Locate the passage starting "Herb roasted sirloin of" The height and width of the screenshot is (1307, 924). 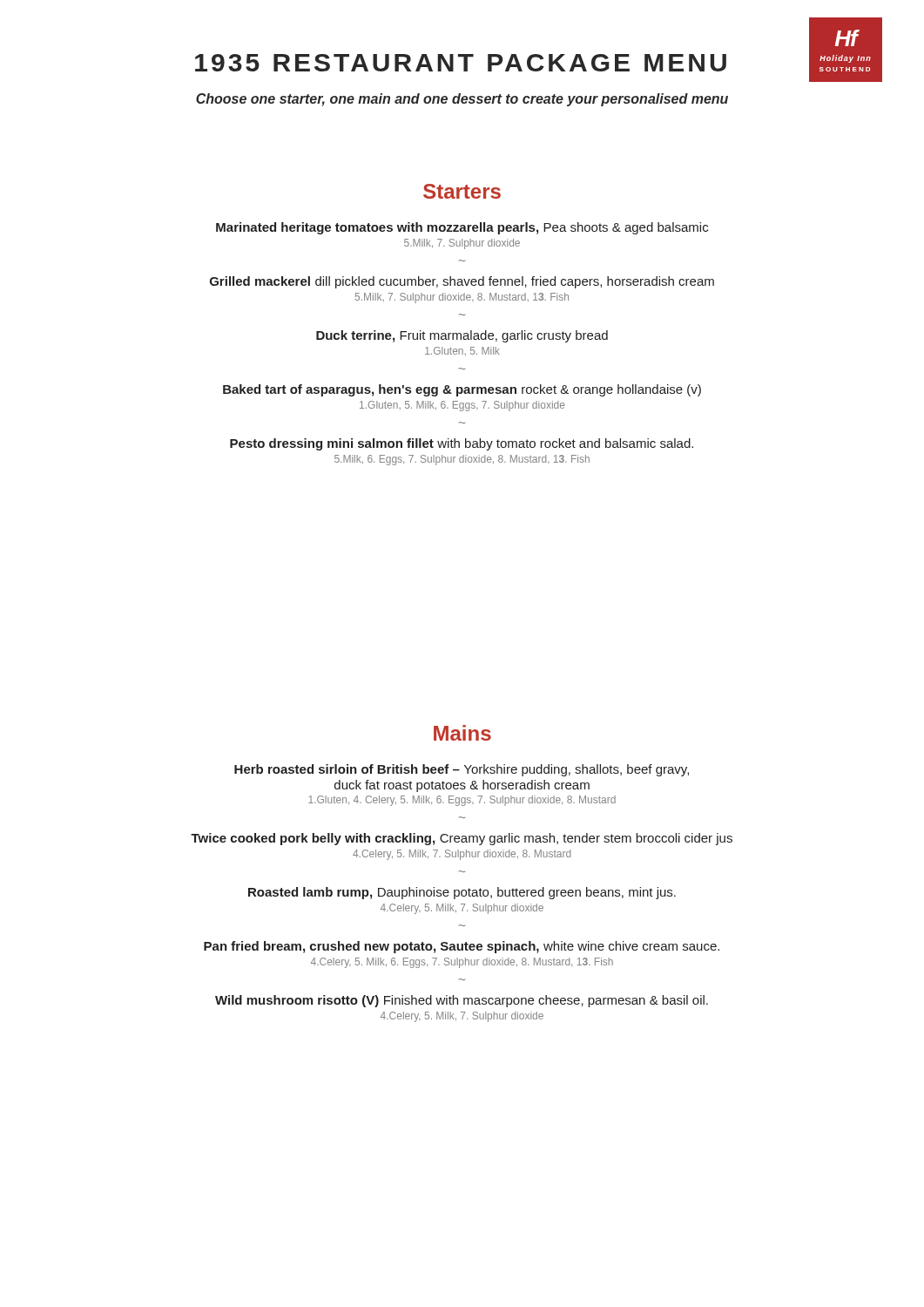click(462, 784)
